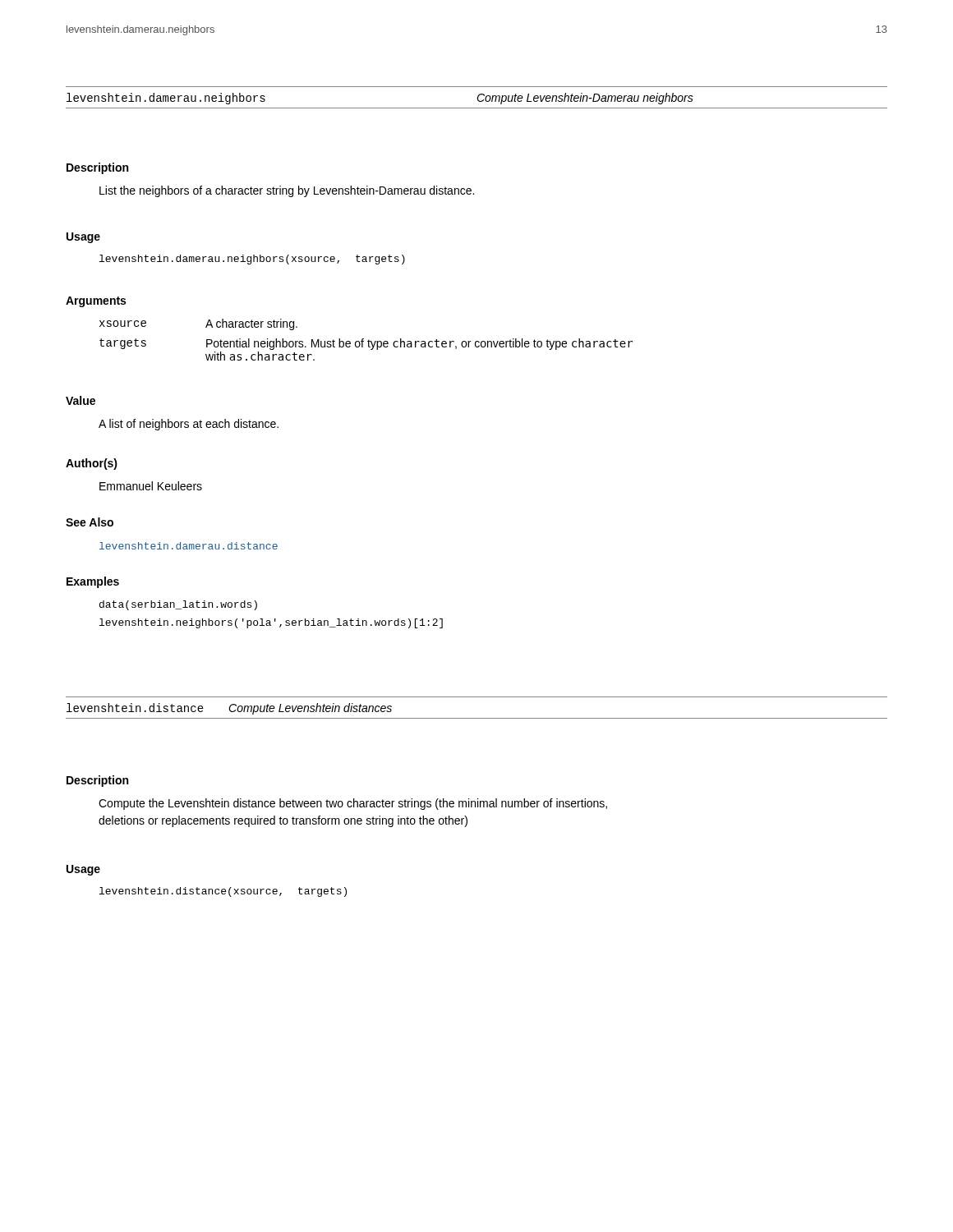This screenshot has width=953, height=1232.
Task: Find the table that mentions "A character string."
Action: click(493, 342)
